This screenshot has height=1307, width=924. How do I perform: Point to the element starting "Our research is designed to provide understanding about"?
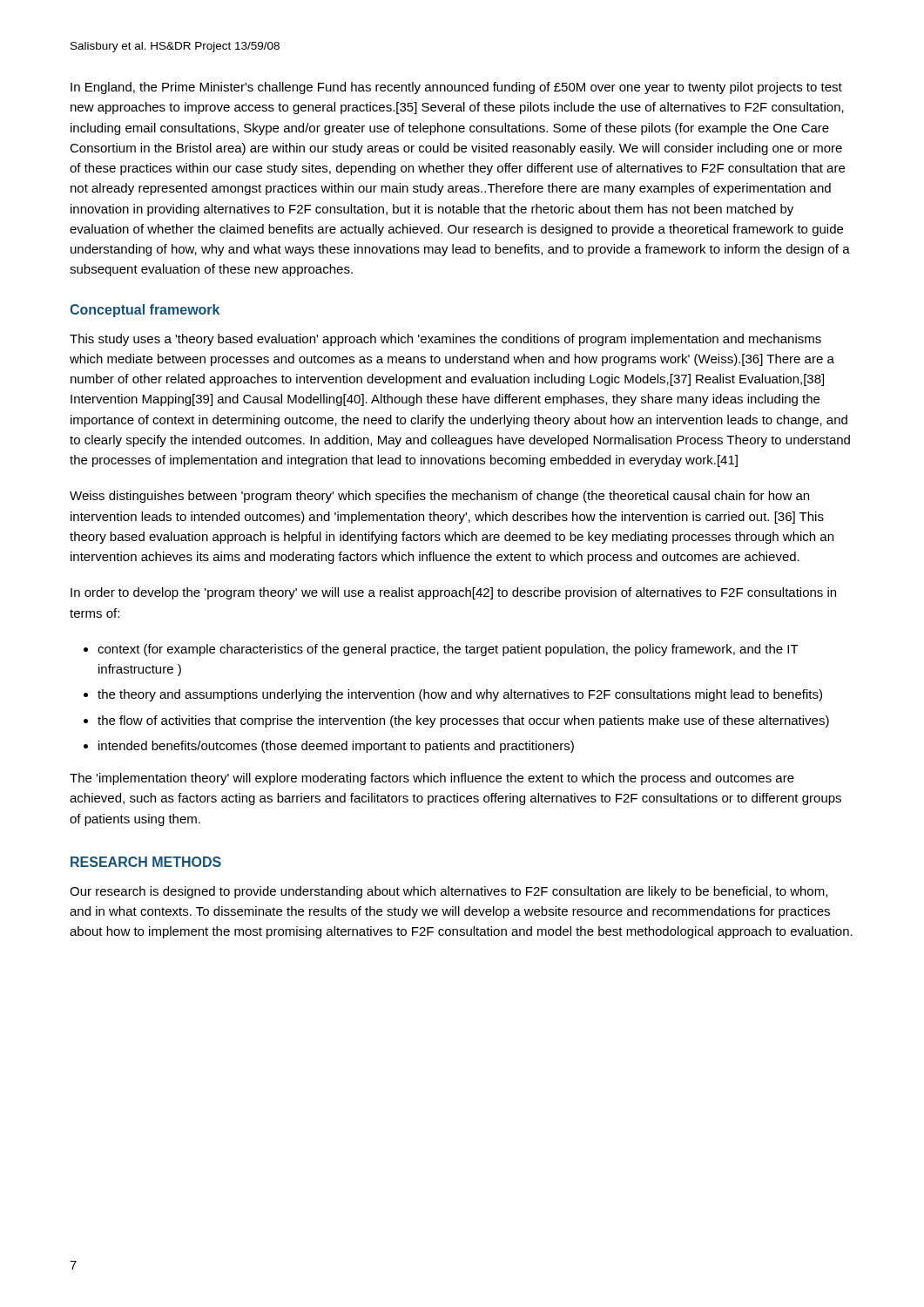[461, 911]
